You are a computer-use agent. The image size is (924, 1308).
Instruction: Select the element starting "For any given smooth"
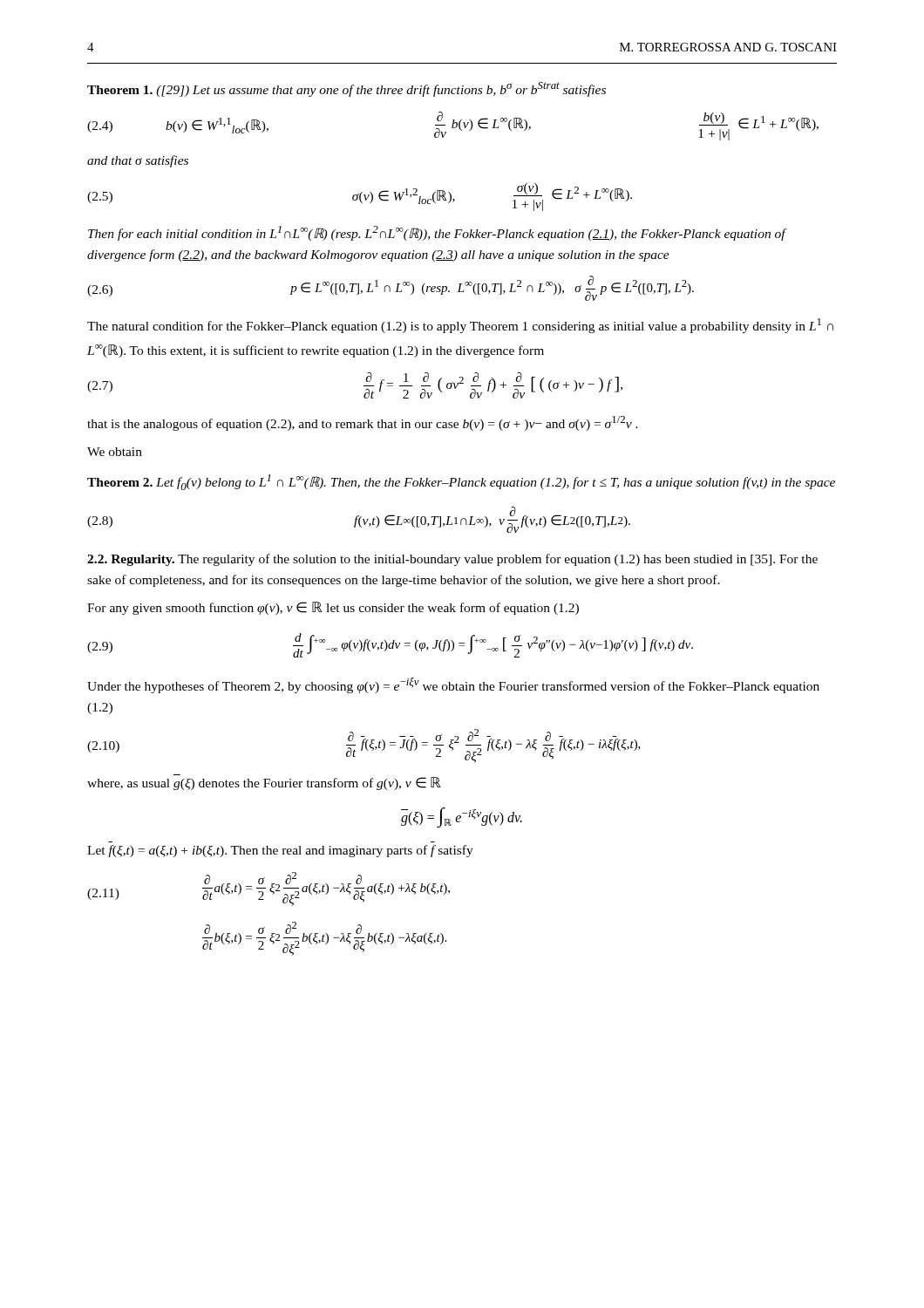tap(333, 608)
